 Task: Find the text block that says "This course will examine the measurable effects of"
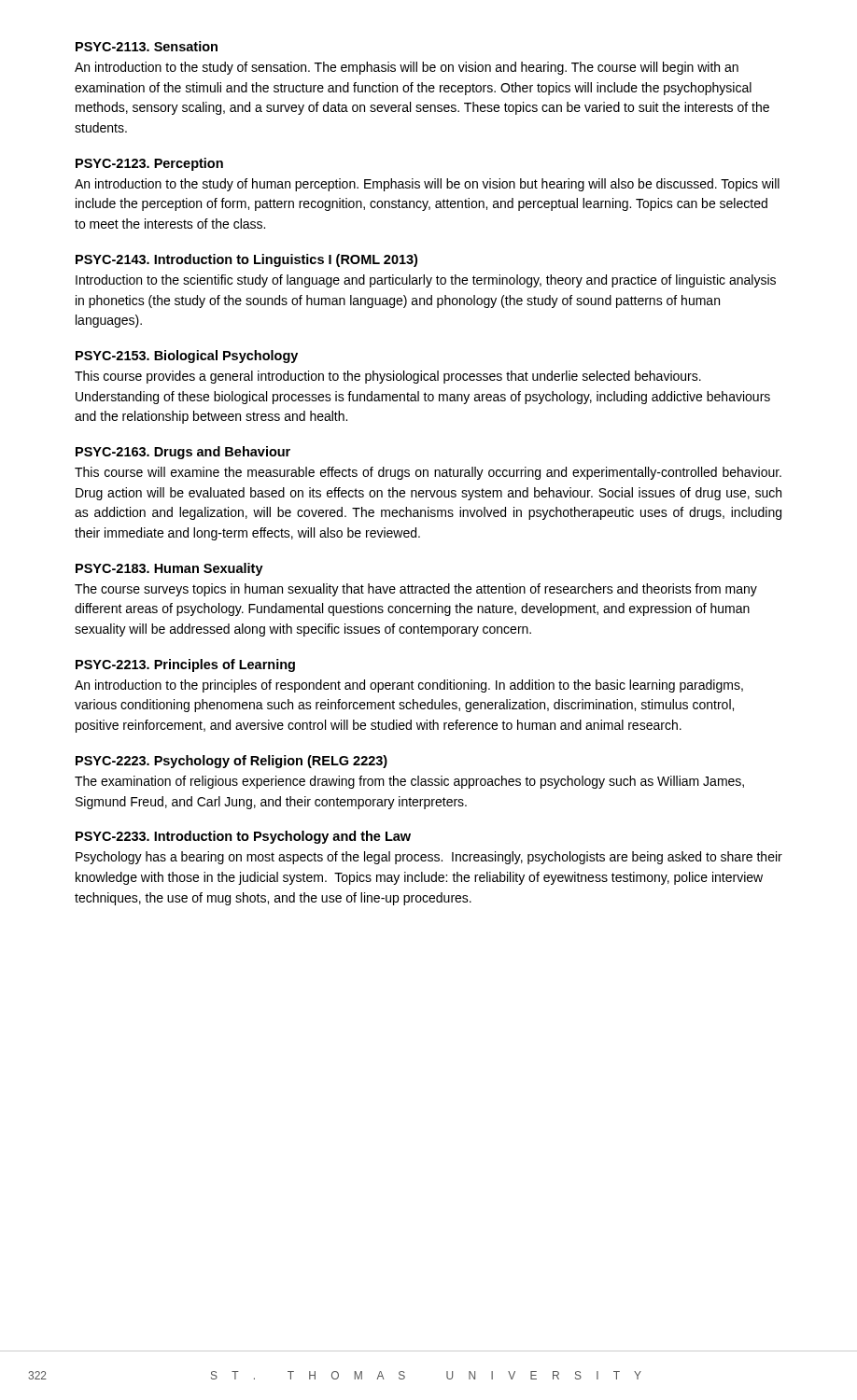428,503
